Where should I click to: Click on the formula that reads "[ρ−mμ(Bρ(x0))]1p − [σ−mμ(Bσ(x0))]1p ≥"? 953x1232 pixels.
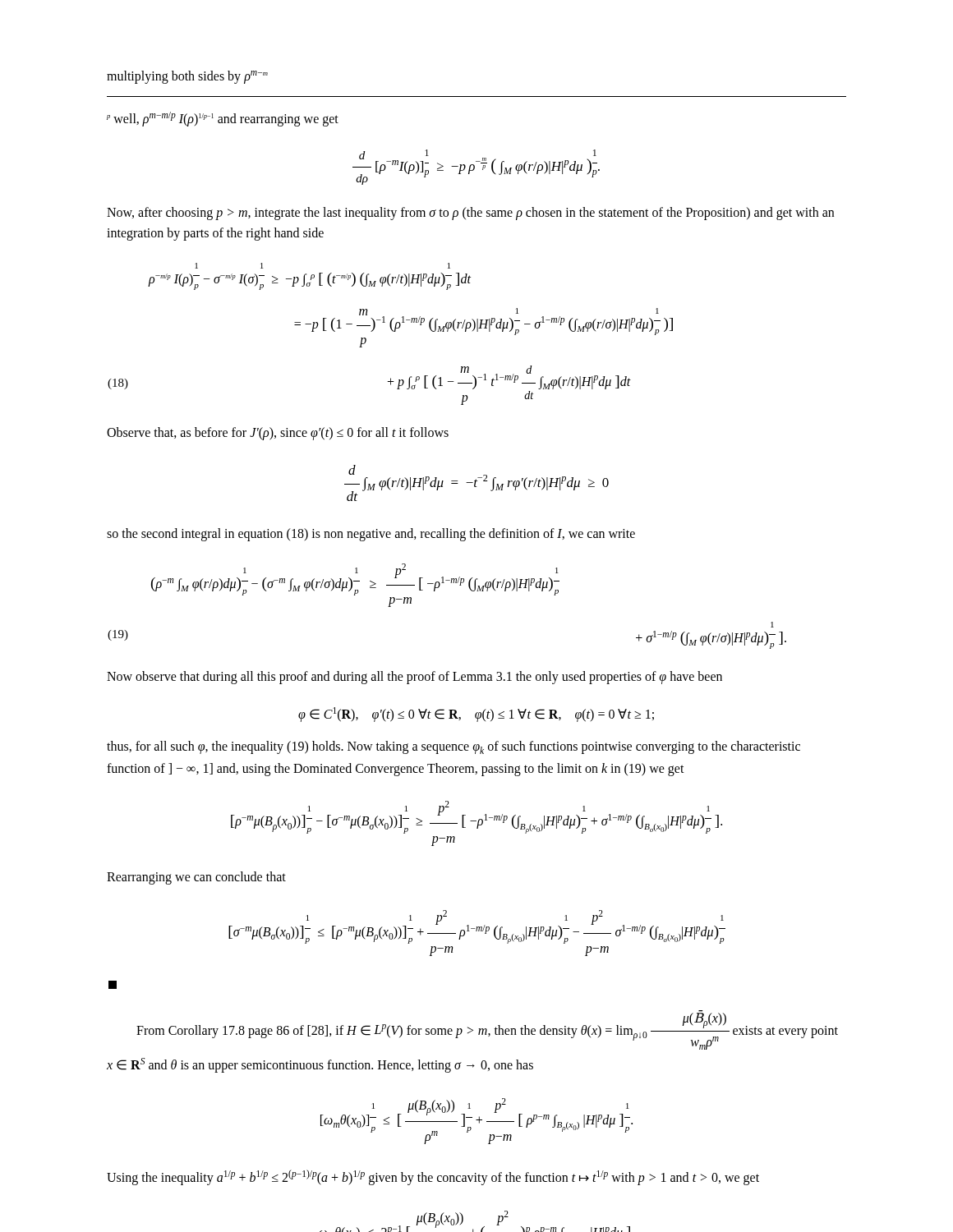476,823
